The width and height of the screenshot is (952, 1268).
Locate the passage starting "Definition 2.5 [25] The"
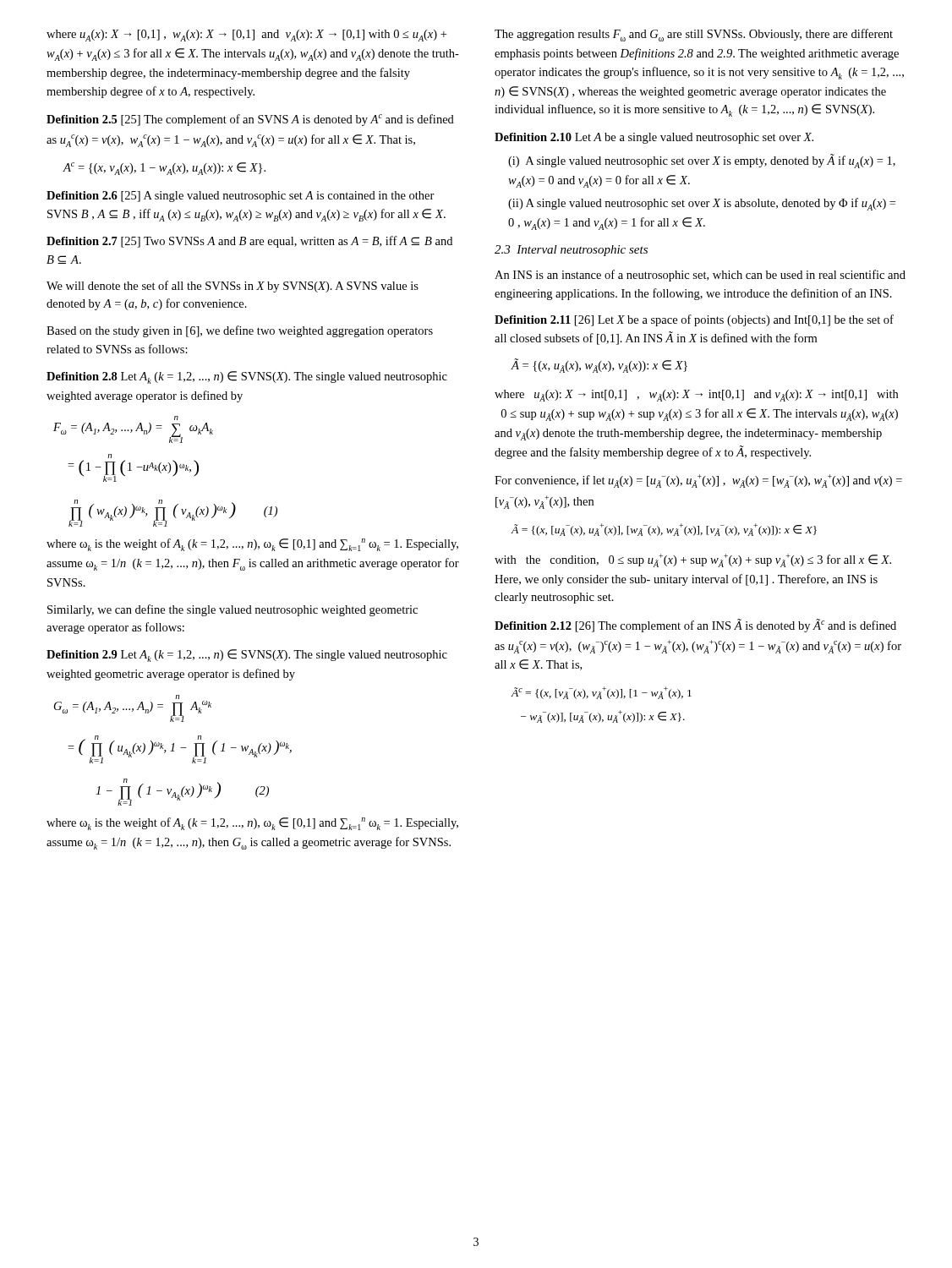253,145
